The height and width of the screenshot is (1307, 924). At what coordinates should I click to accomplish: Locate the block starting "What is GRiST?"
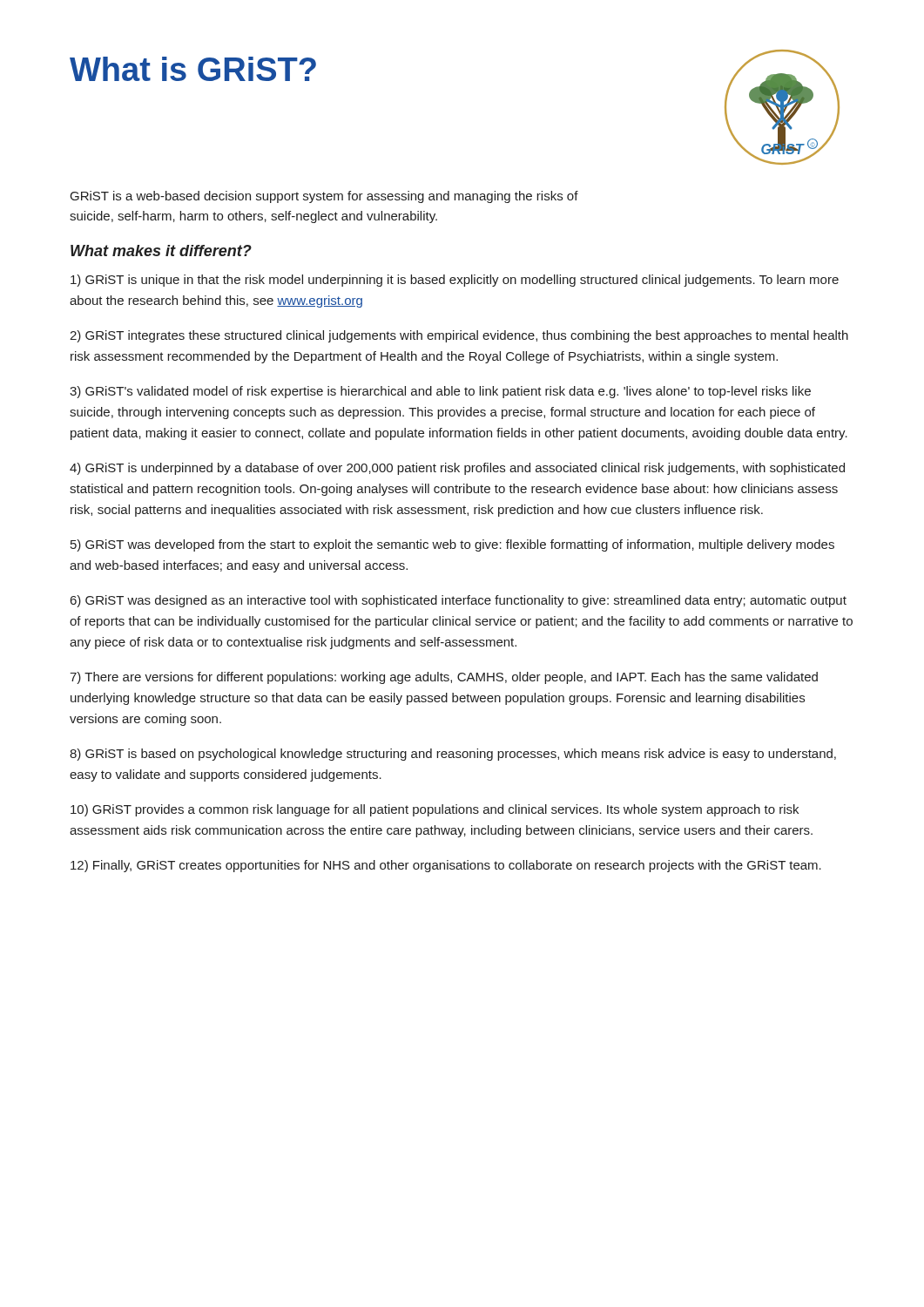194,70
